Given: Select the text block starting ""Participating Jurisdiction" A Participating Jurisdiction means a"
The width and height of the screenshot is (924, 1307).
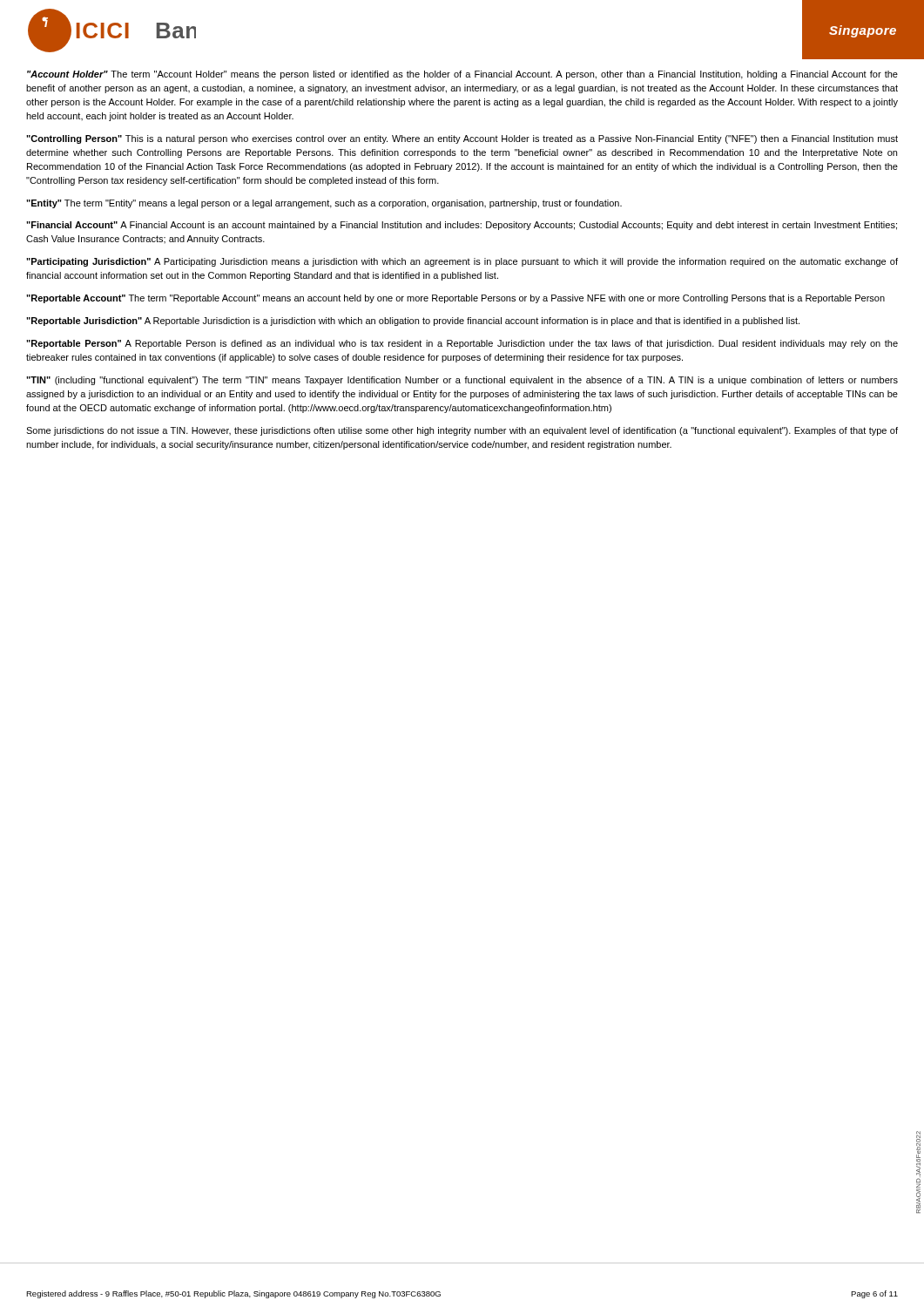Looking at the screenshot, I should tap(462, 269).
